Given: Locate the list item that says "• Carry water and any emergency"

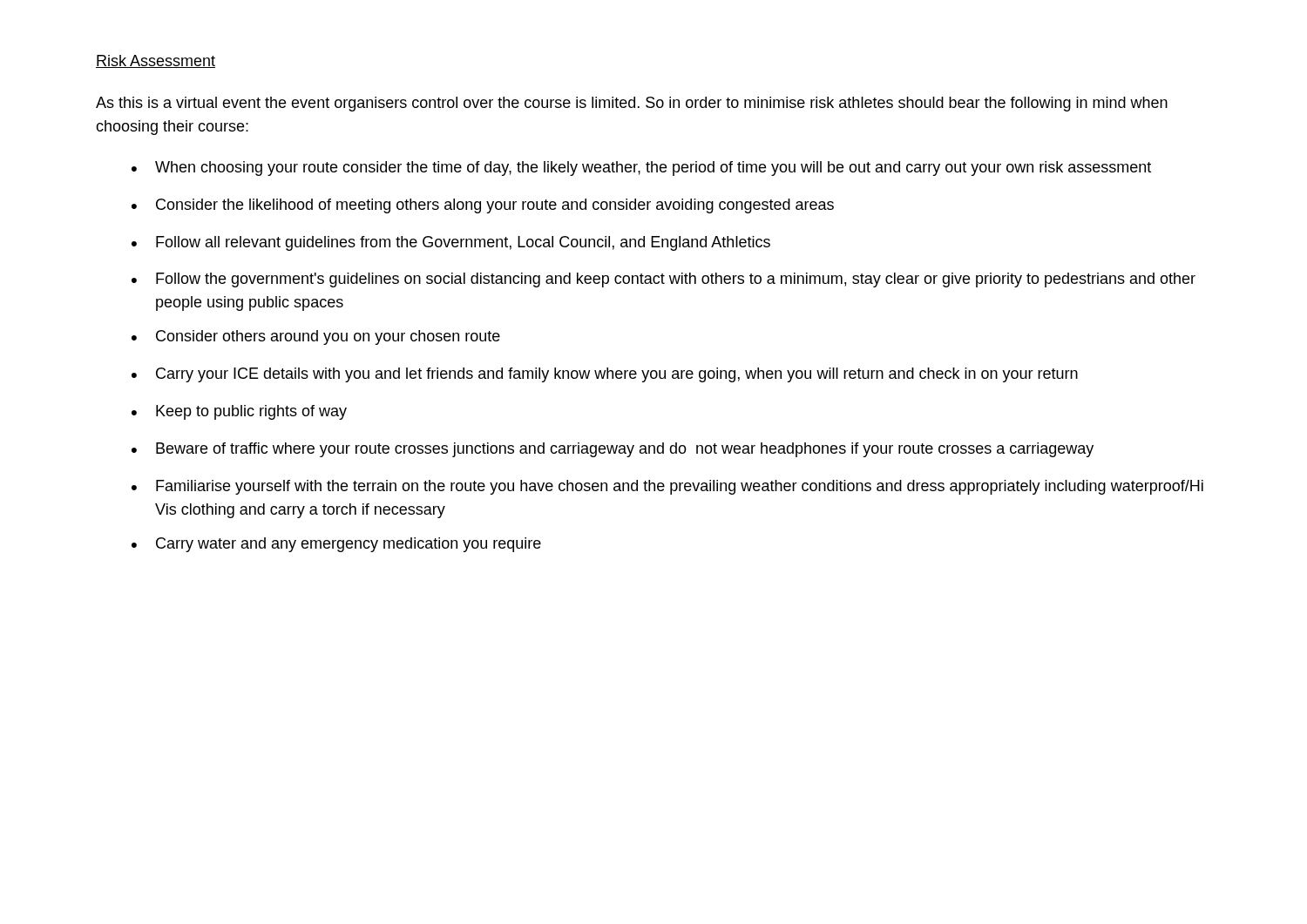Looking at the screenshot, I should coord(336,545).
